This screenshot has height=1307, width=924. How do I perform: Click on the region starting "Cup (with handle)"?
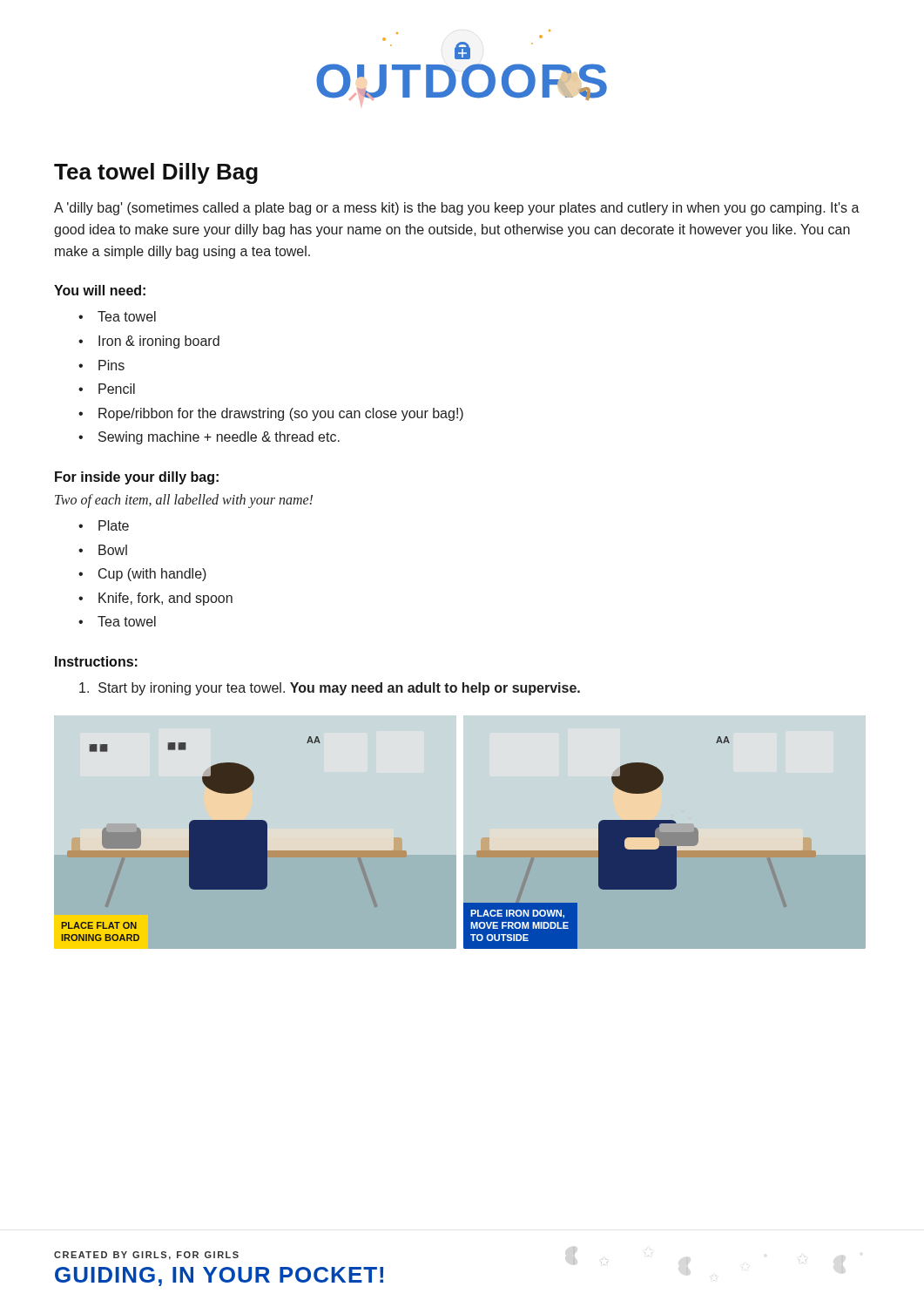coord(152,574)
